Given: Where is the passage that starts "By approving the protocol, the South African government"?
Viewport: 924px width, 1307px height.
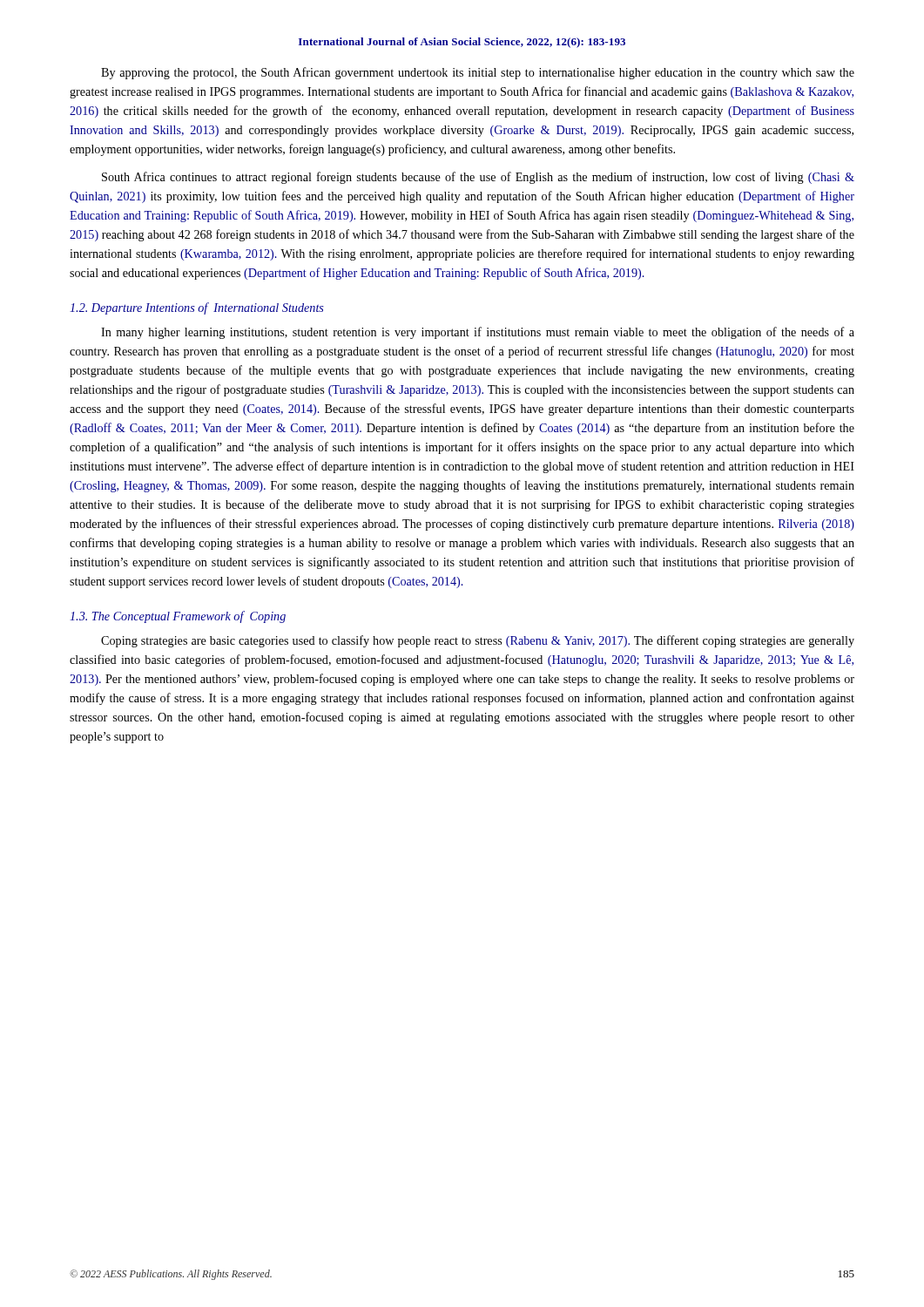Looking at the screenshot, I should click(x=462, y=111).
